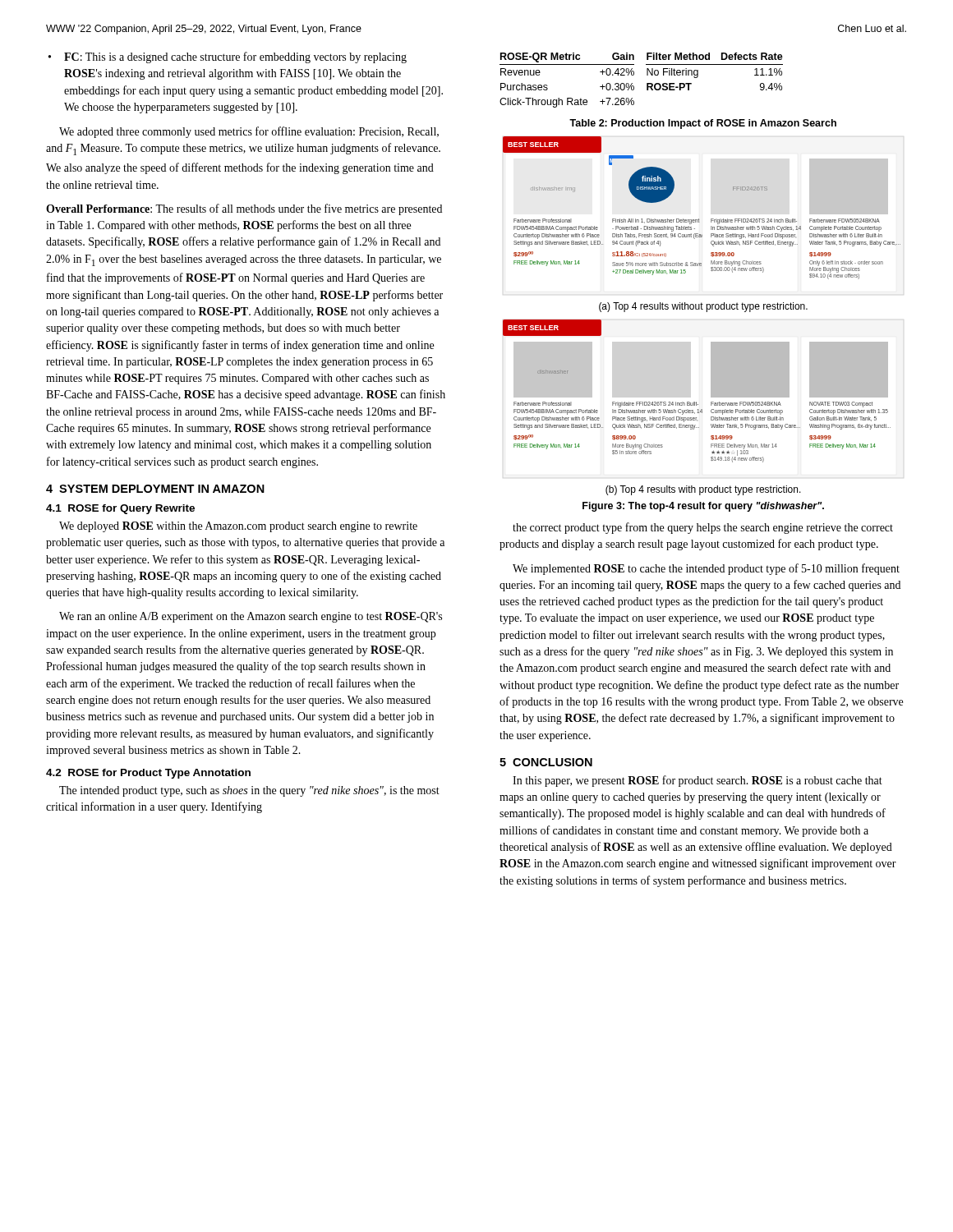Select the text starting "The intended product type, such as shoes in"
This screenshot has height=1232, width=953.
243,799
